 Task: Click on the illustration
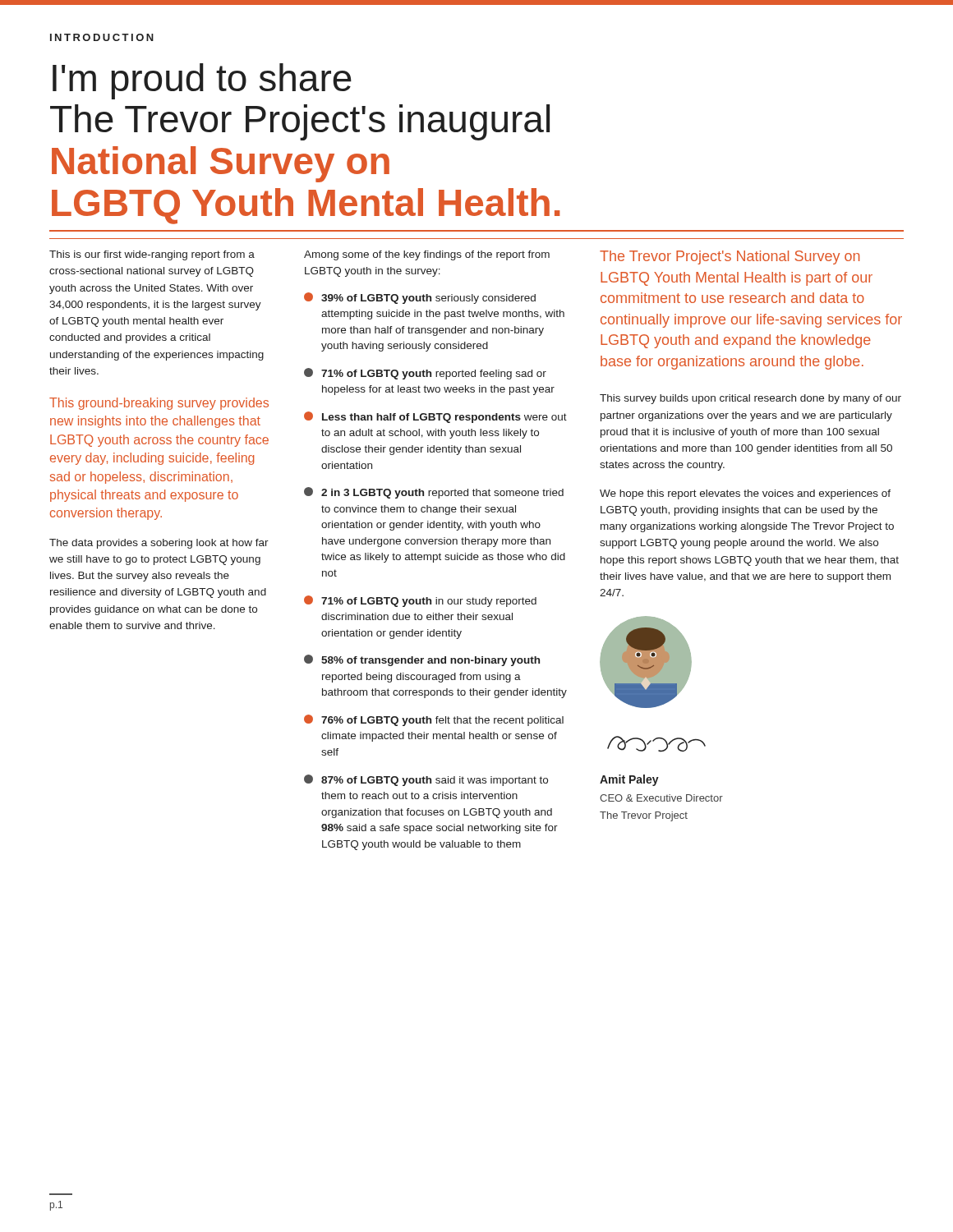[x=752, y=742]
